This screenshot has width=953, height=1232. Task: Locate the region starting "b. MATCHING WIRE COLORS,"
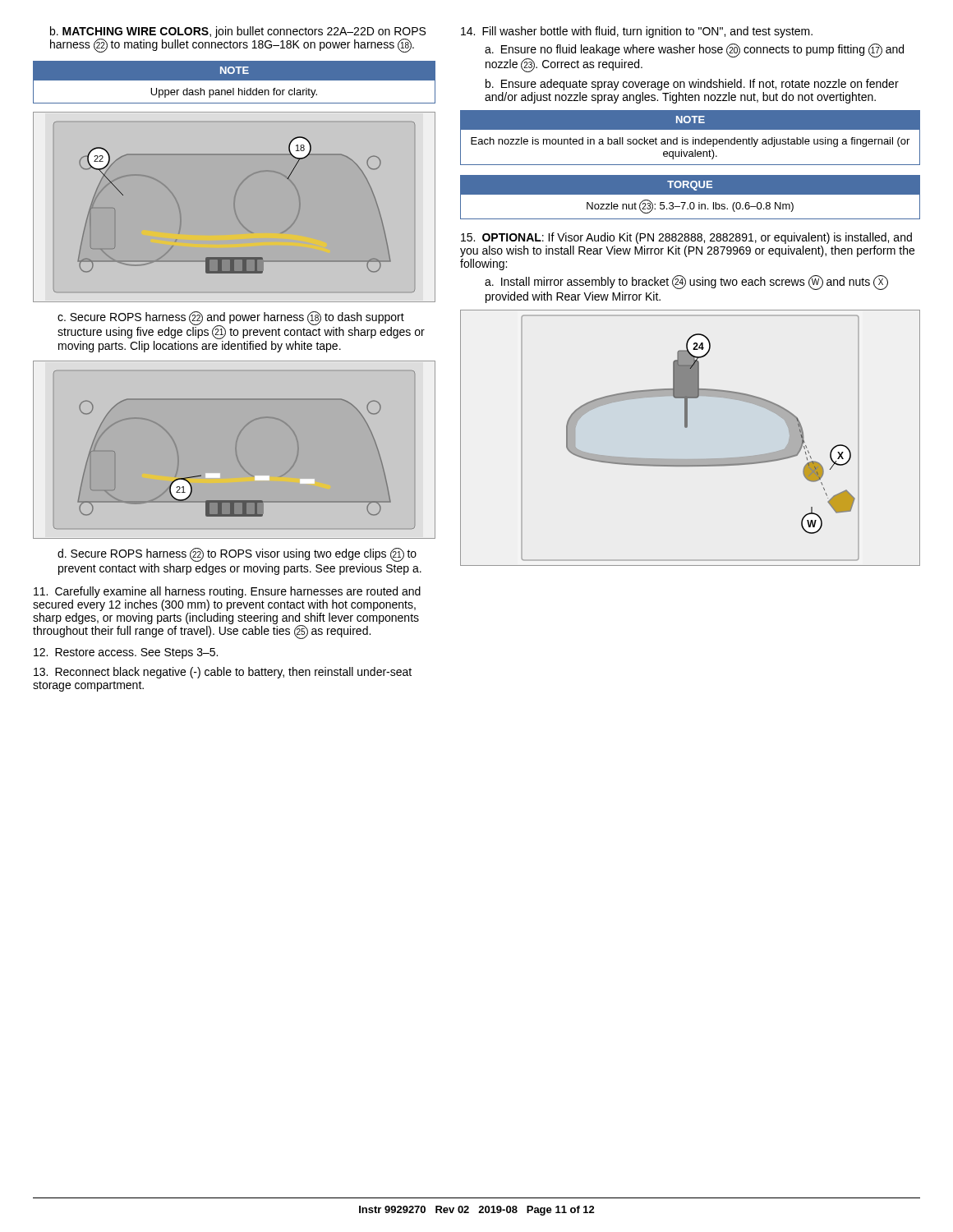(x=238, y=38)
